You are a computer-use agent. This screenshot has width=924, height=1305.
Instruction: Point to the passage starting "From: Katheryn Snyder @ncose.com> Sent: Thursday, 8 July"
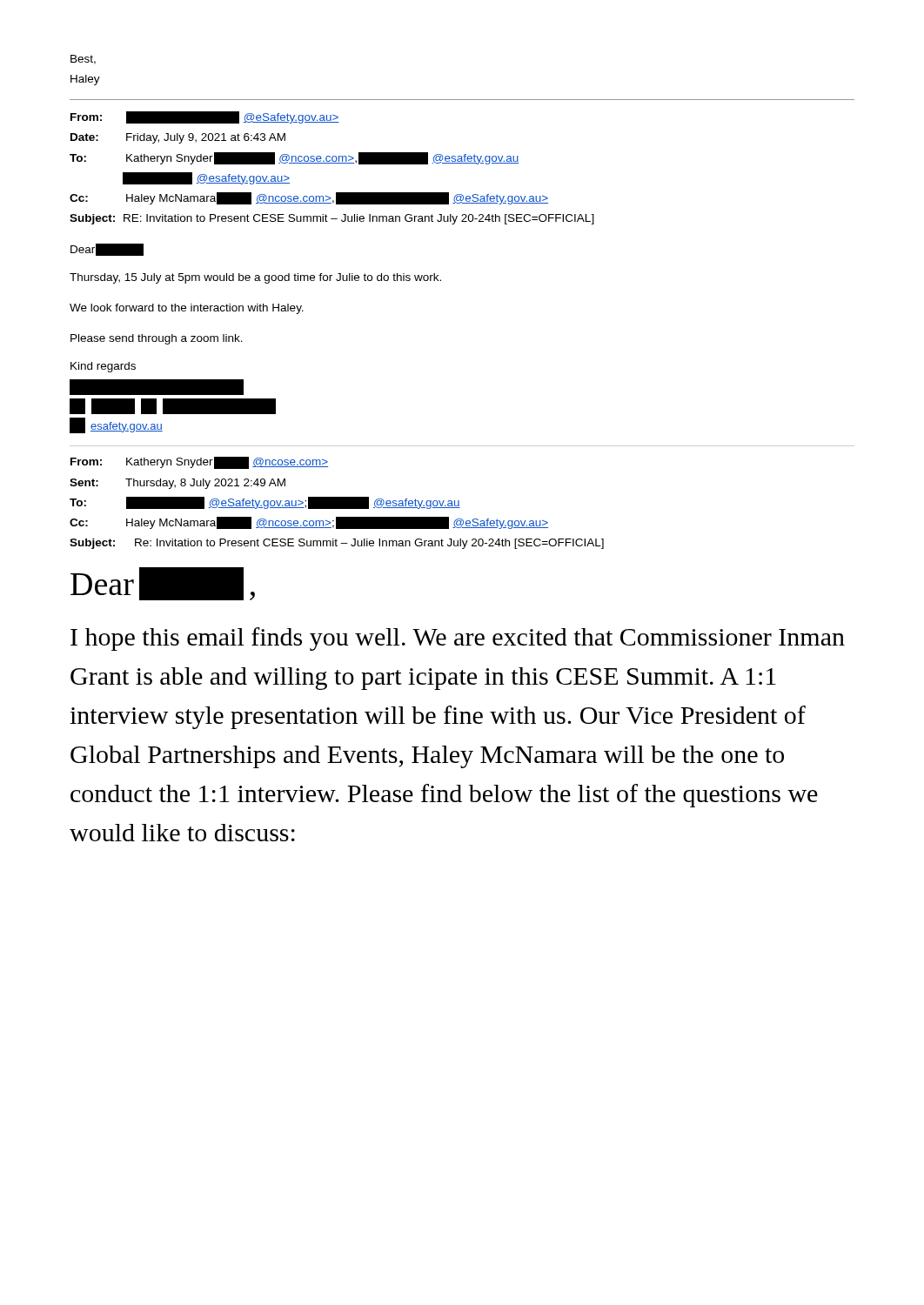coord(462,503)
